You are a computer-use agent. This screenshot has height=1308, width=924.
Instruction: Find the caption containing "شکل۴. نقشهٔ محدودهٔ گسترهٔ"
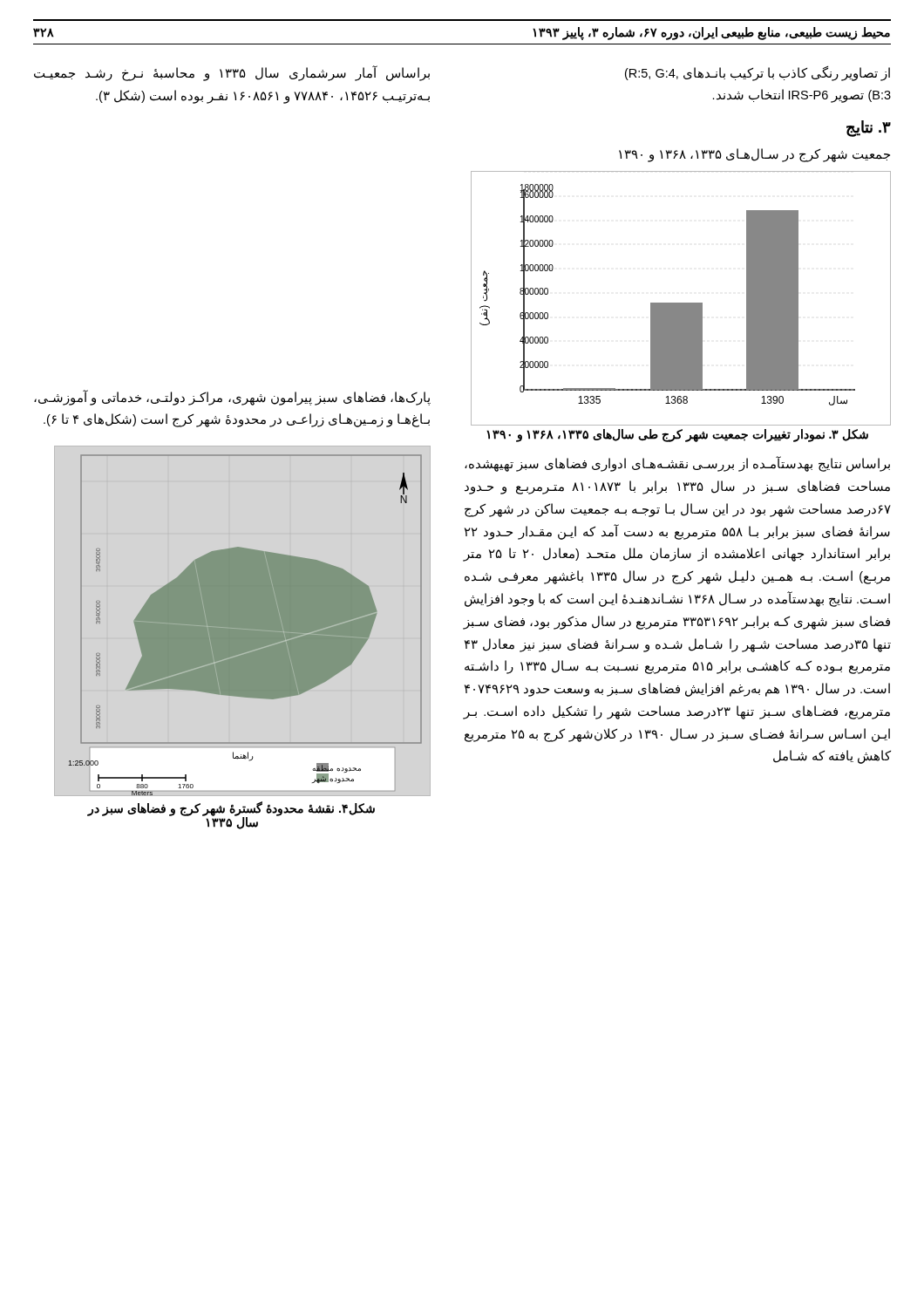232,815
